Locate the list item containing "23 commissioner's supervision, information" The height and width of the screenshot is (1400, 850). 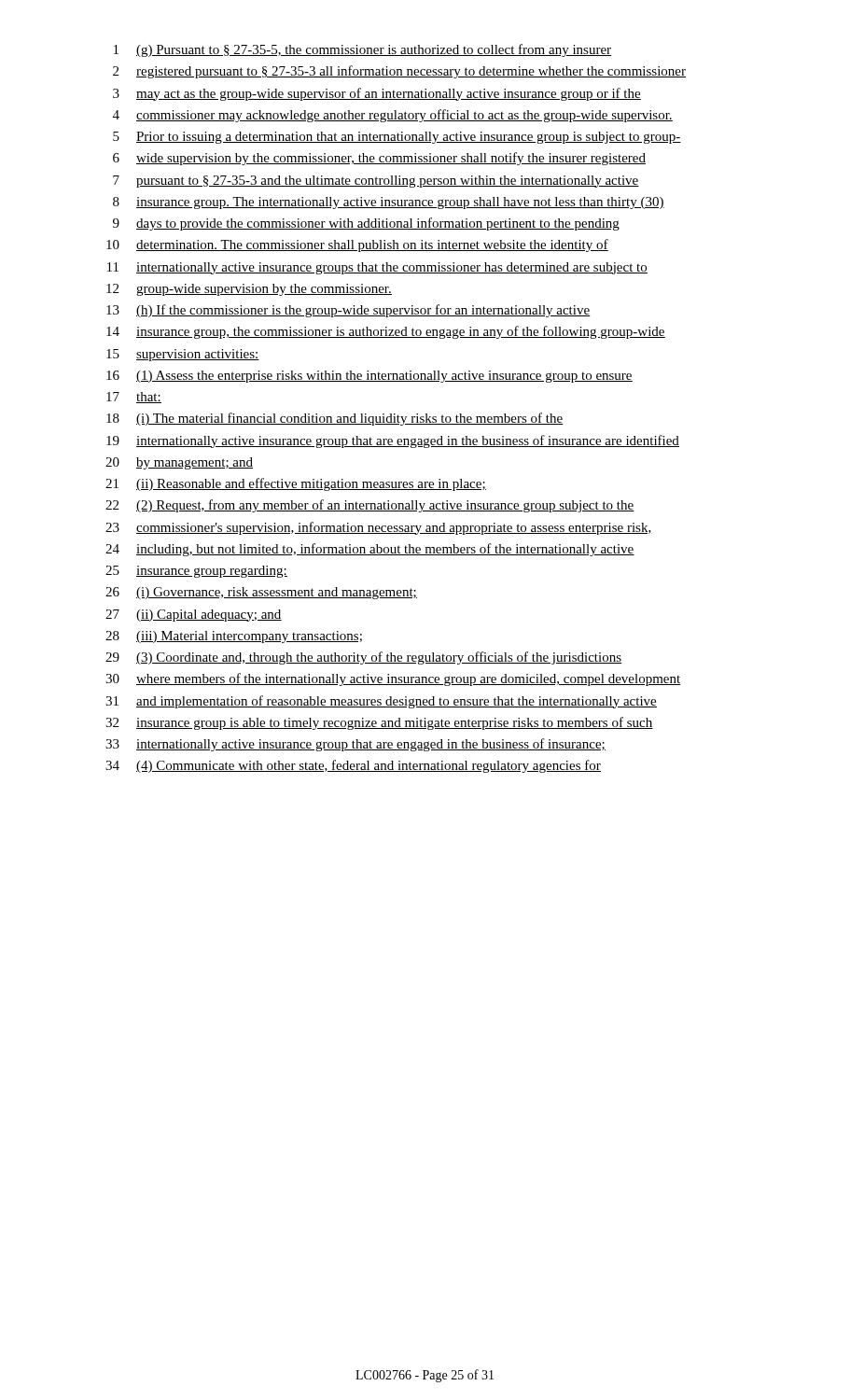click(437, 527)
